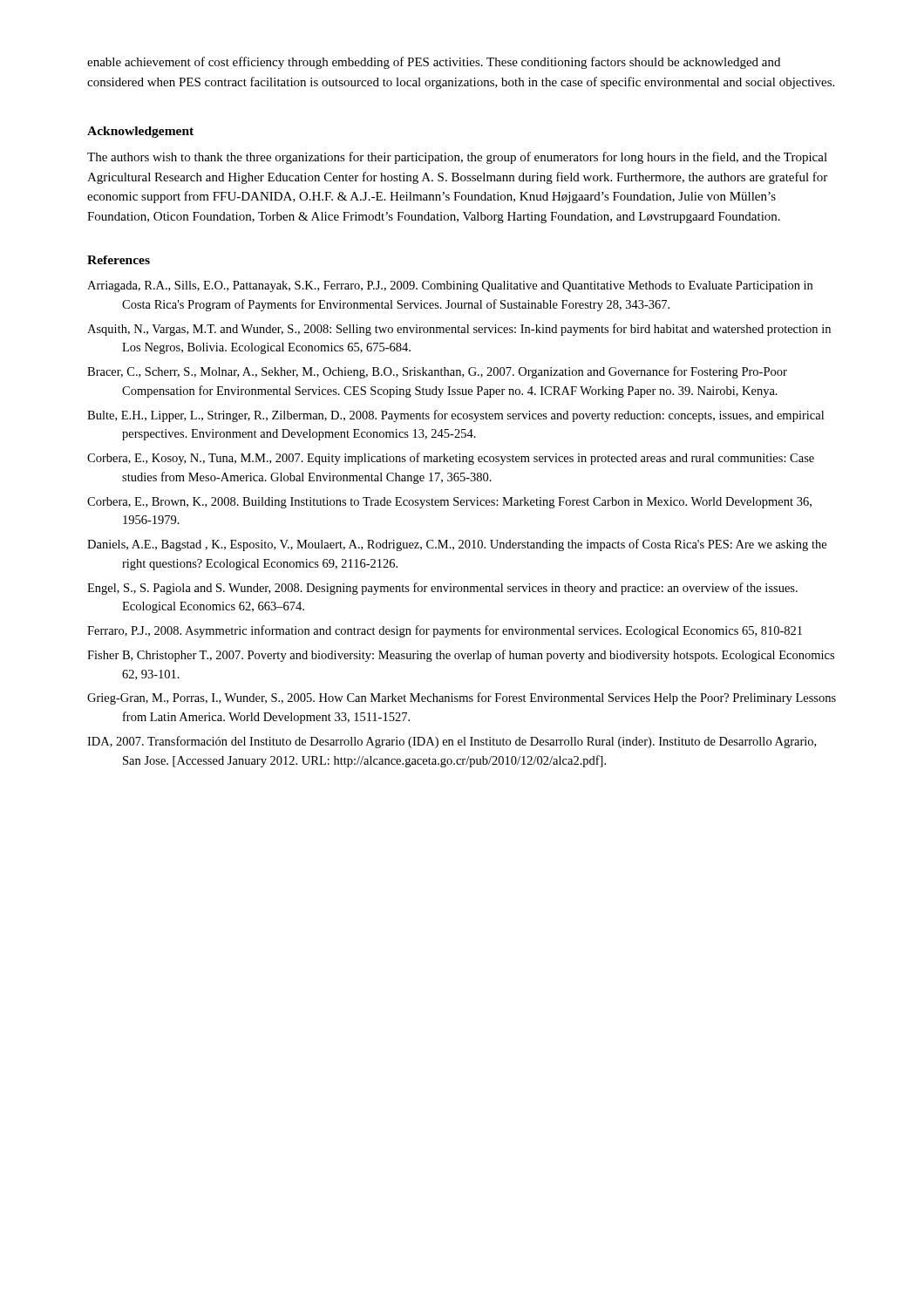
Task: Click on the element starting "Arriagada, R.A., Sills, E.O.,"
Action: tap(450, 295)
